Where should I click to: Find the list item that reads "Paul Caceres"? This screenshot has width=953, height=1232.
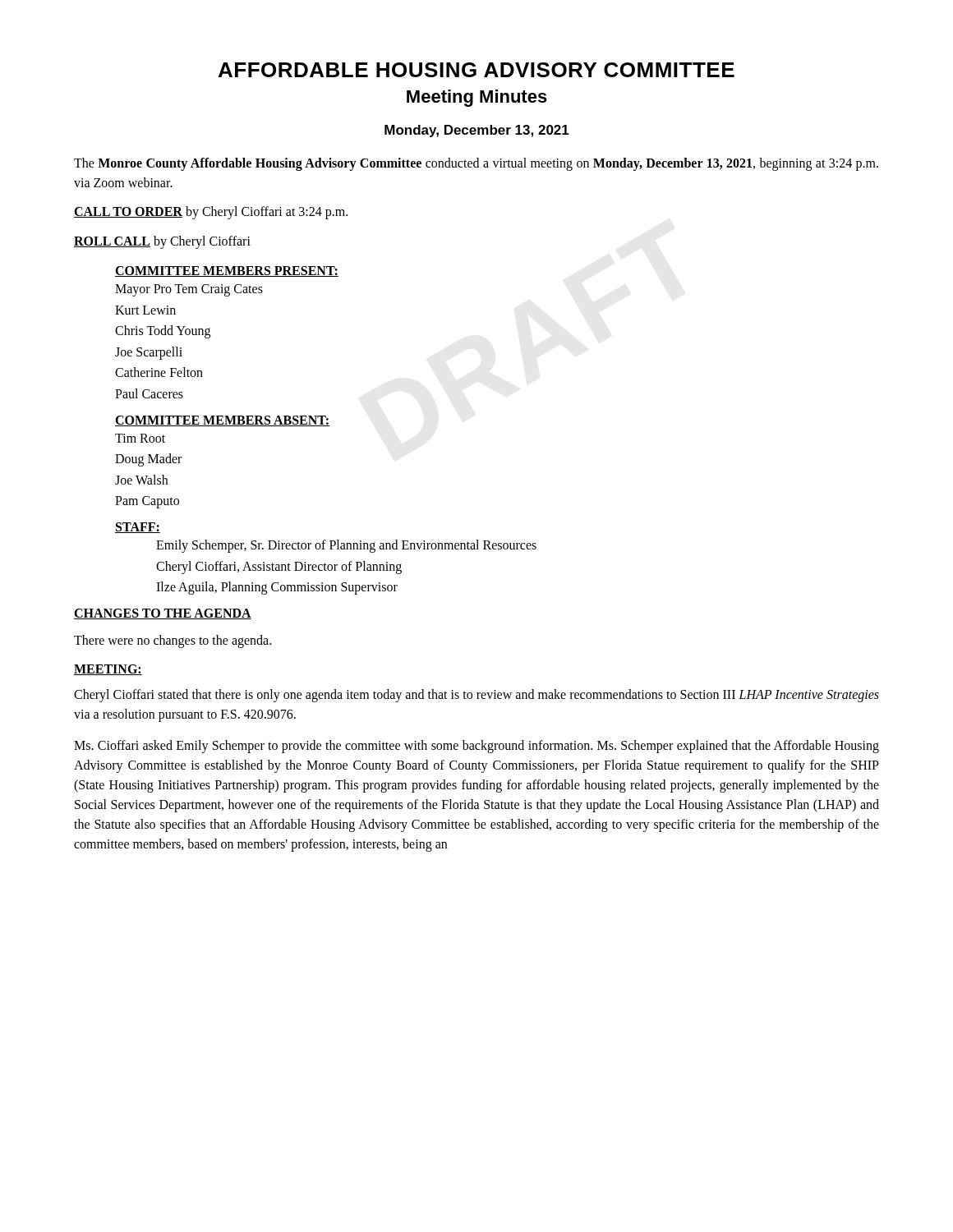(x=149, y=393)
